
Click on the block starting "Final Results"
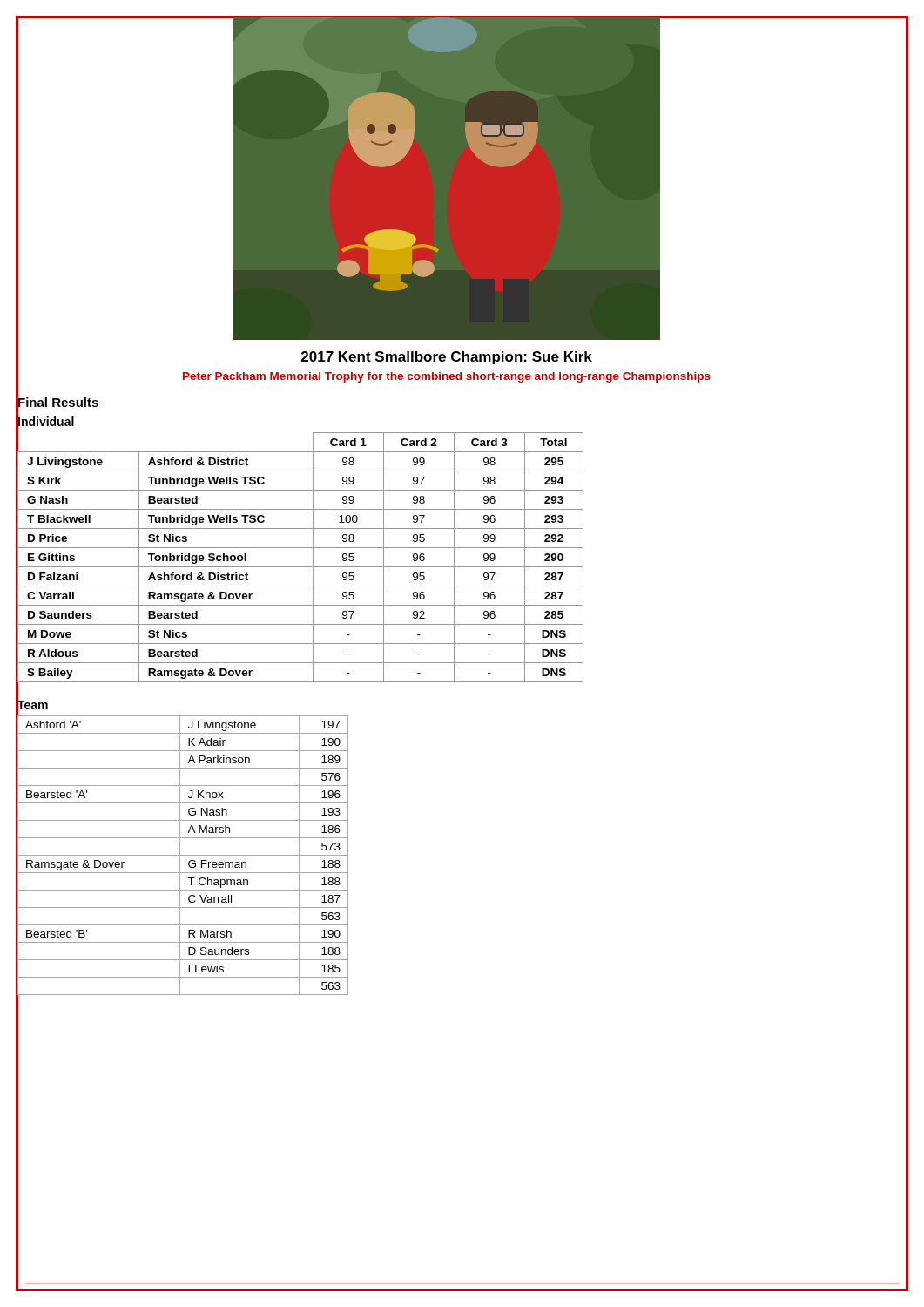tap(58, 402)
